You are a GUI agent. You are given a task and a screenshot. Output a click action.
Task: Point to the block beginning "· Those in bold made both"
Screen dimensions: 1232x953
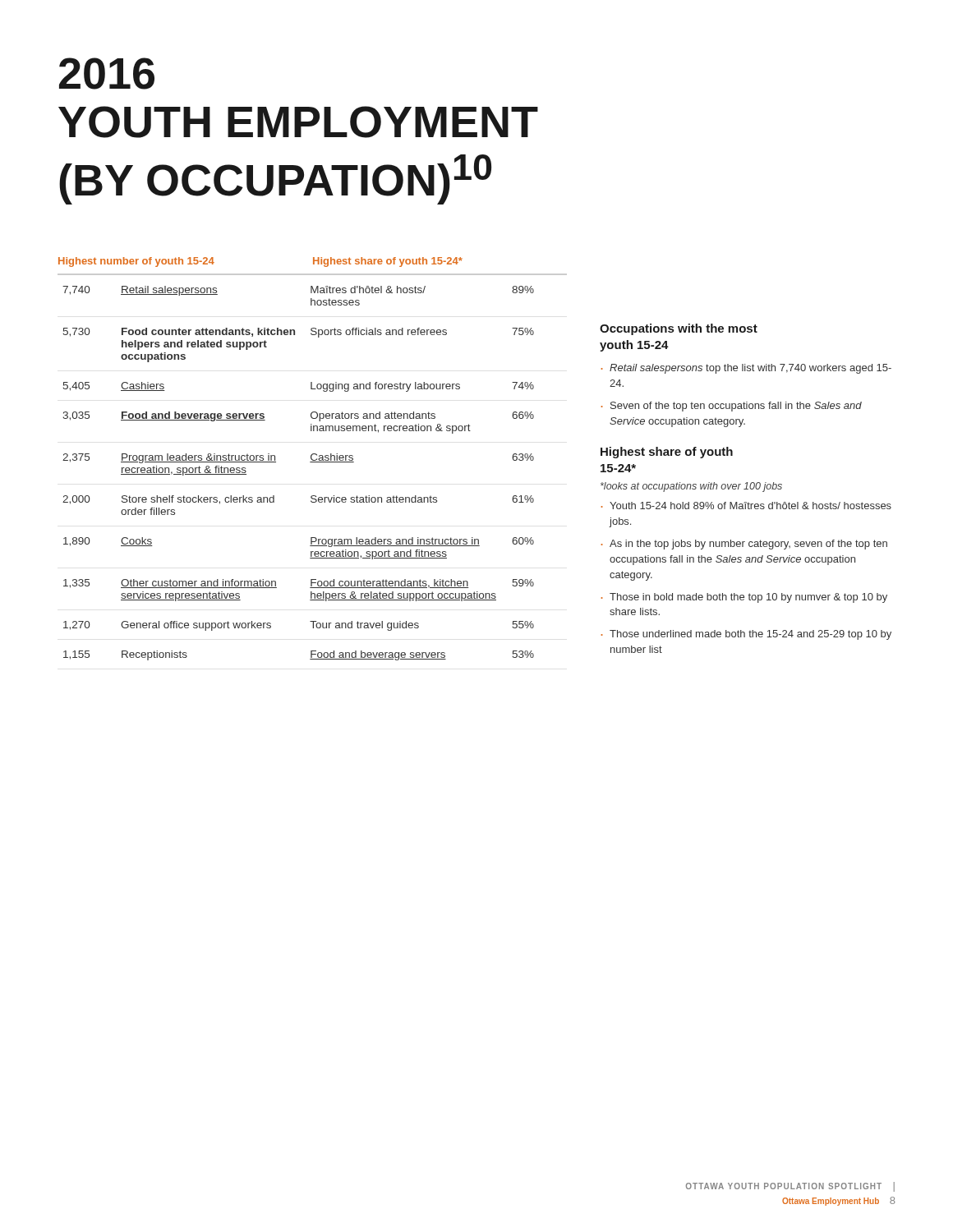[748, 605]
